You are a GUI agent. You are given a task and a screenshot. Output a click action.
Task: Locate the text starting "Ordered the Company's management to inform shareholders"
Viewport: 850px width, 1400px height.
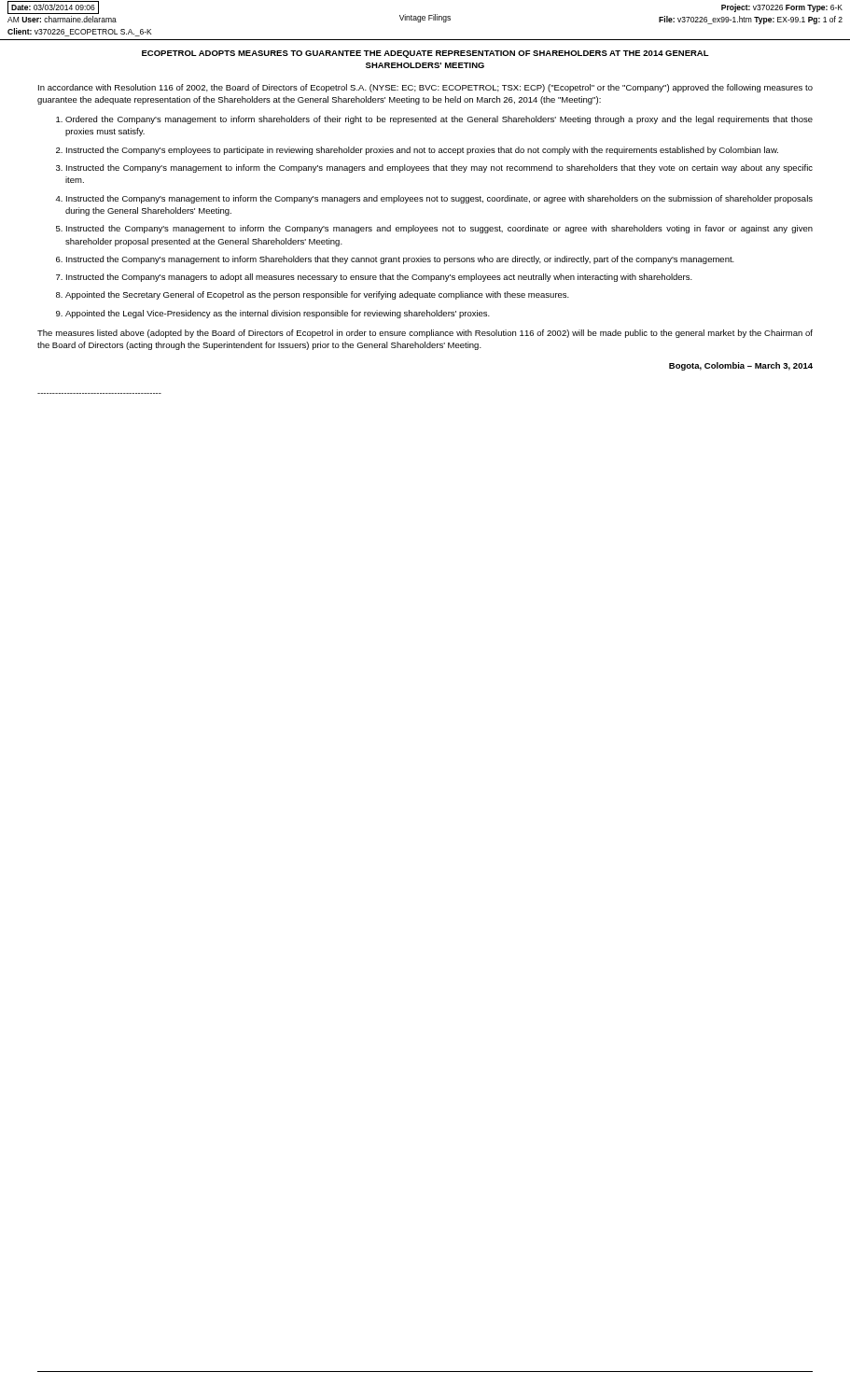point(439,125)
